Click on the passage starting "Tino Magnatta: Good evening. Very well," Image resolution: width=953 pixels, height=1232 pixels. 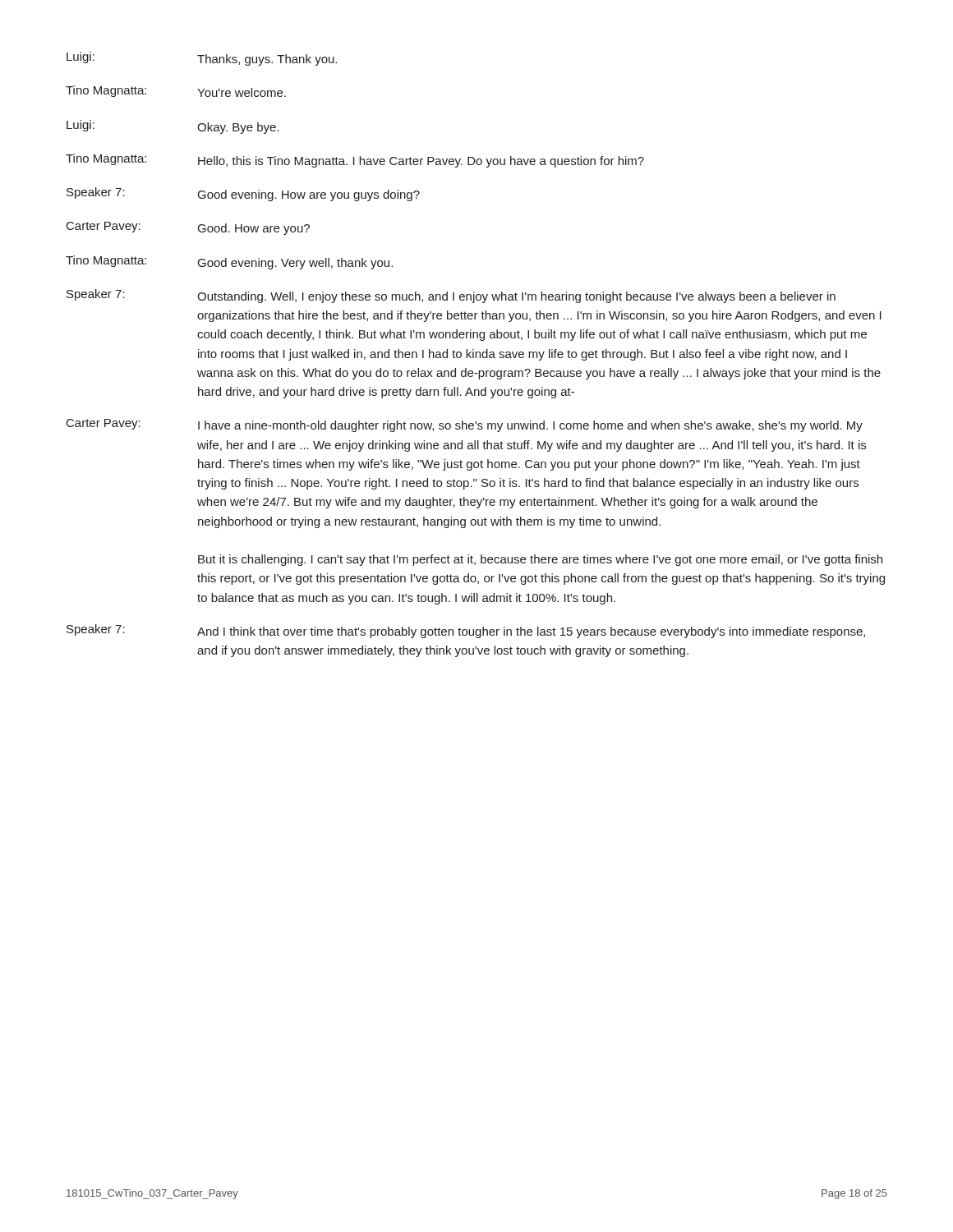point(229,262)
